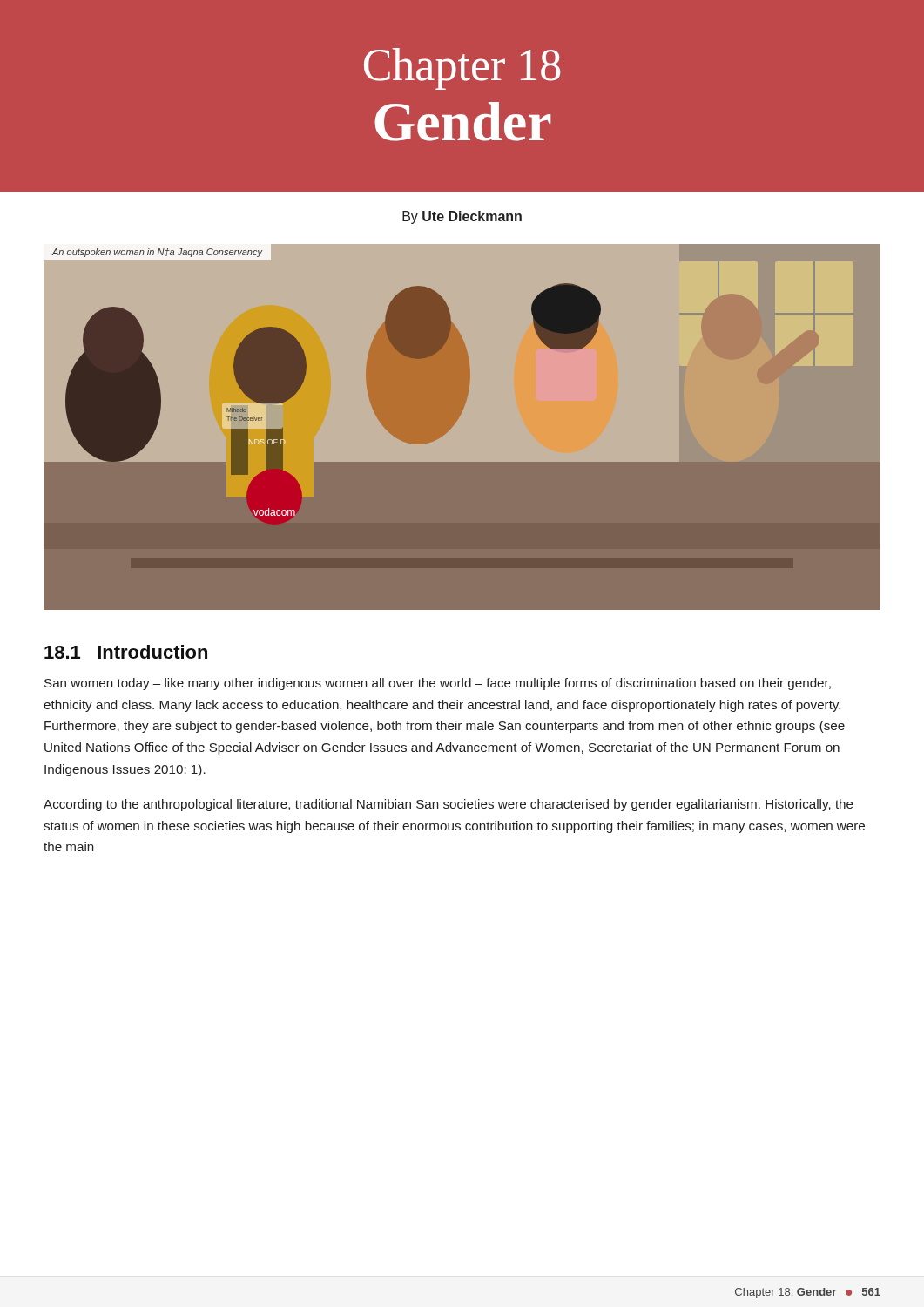The height and width of the screenshot is (1307, 924).
Task: Locate the text block with the text "According to the anthropological literature, traditional Namibian San"
Action: pyautogui.click(x=455, y=825)
